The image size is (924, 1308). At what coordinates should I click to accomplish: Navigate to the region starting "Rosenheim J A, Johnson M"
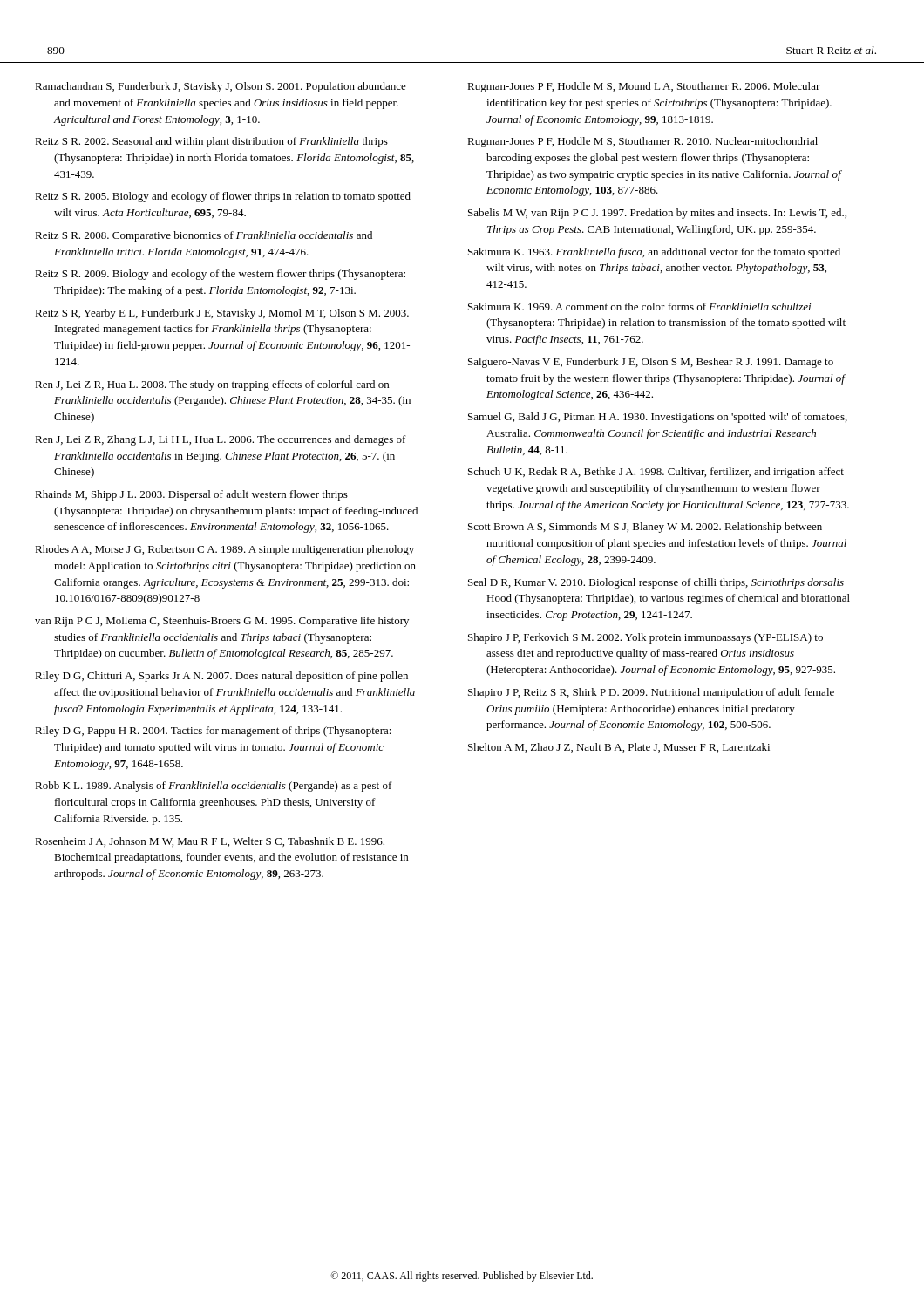(222, 857)
